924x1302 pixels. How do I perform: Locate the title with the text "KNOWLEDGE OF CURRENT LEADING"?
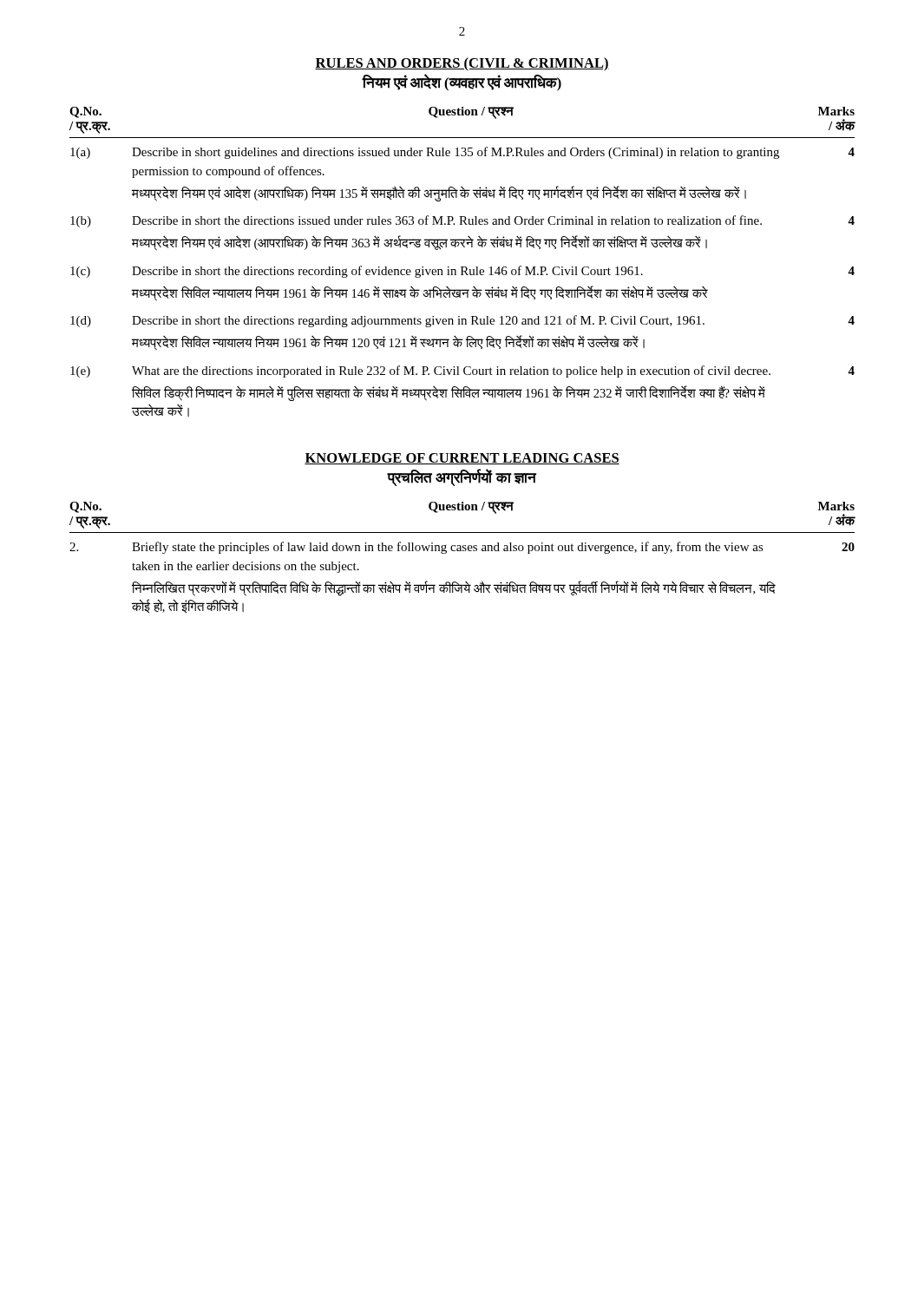pyautogui.click(x=462, y=468)
